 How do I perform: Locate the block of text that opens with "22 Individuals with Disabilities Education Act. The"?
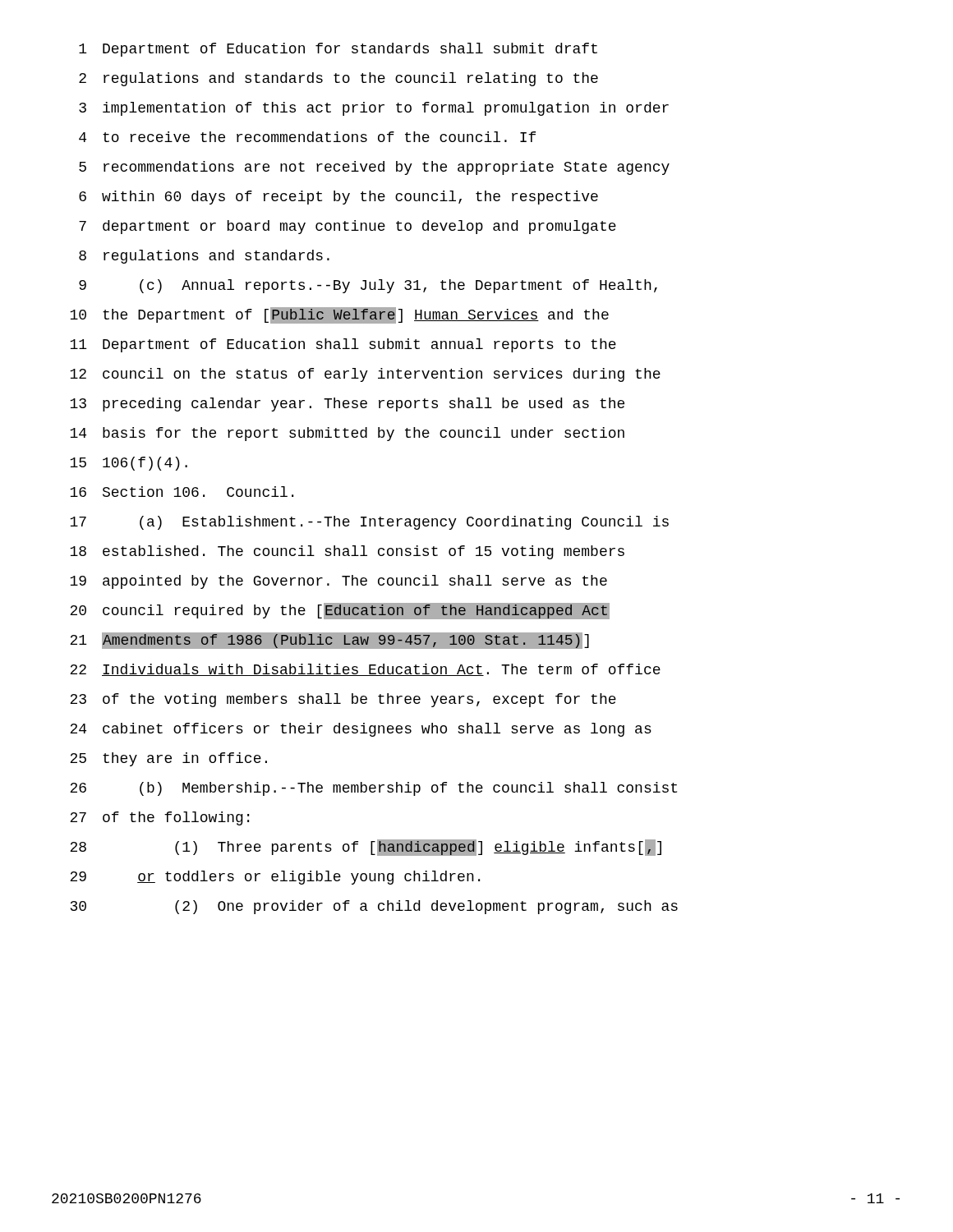pos(356,670)
